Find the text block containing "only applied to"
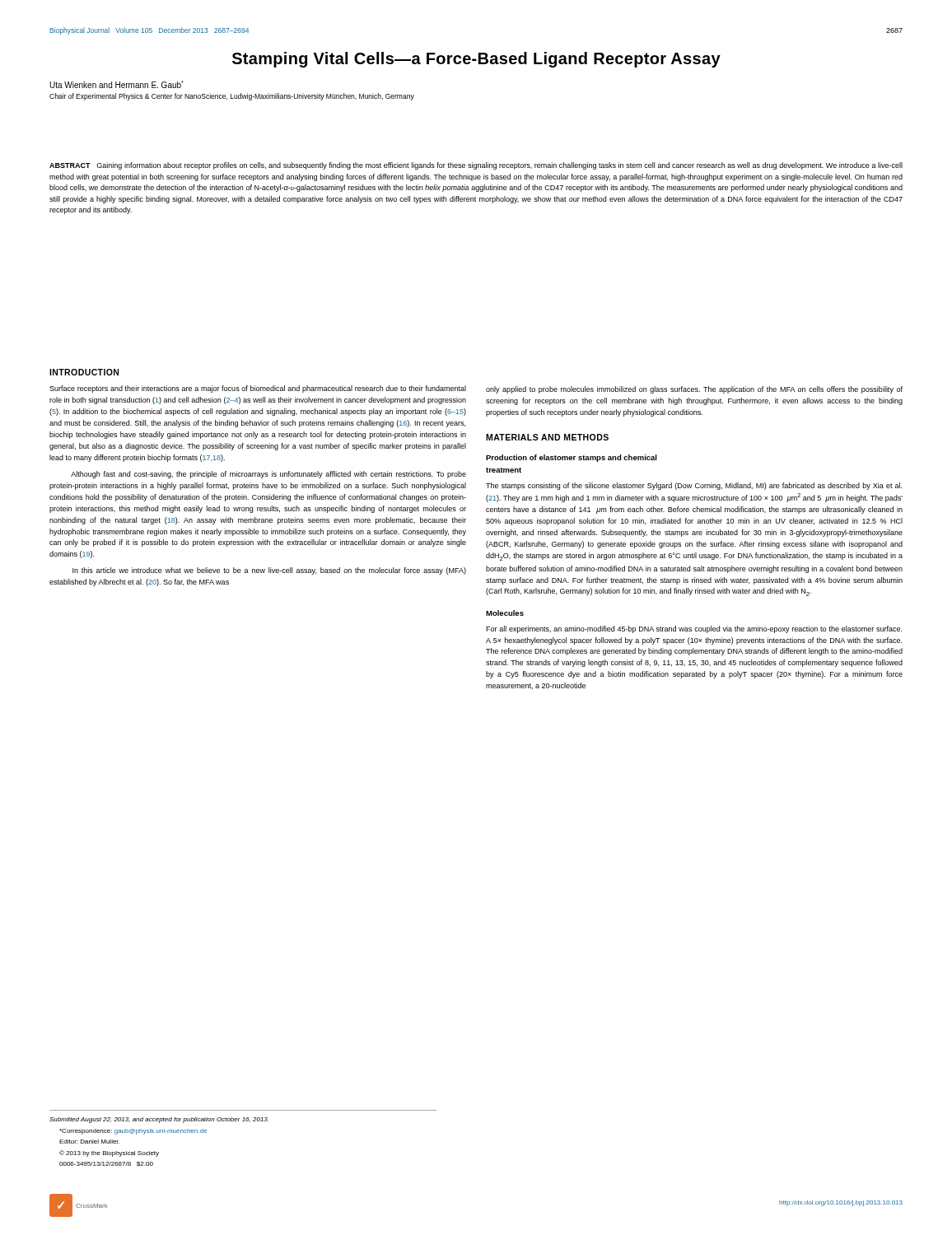This screenshot has width=952, height=1235. coord(694,402)
